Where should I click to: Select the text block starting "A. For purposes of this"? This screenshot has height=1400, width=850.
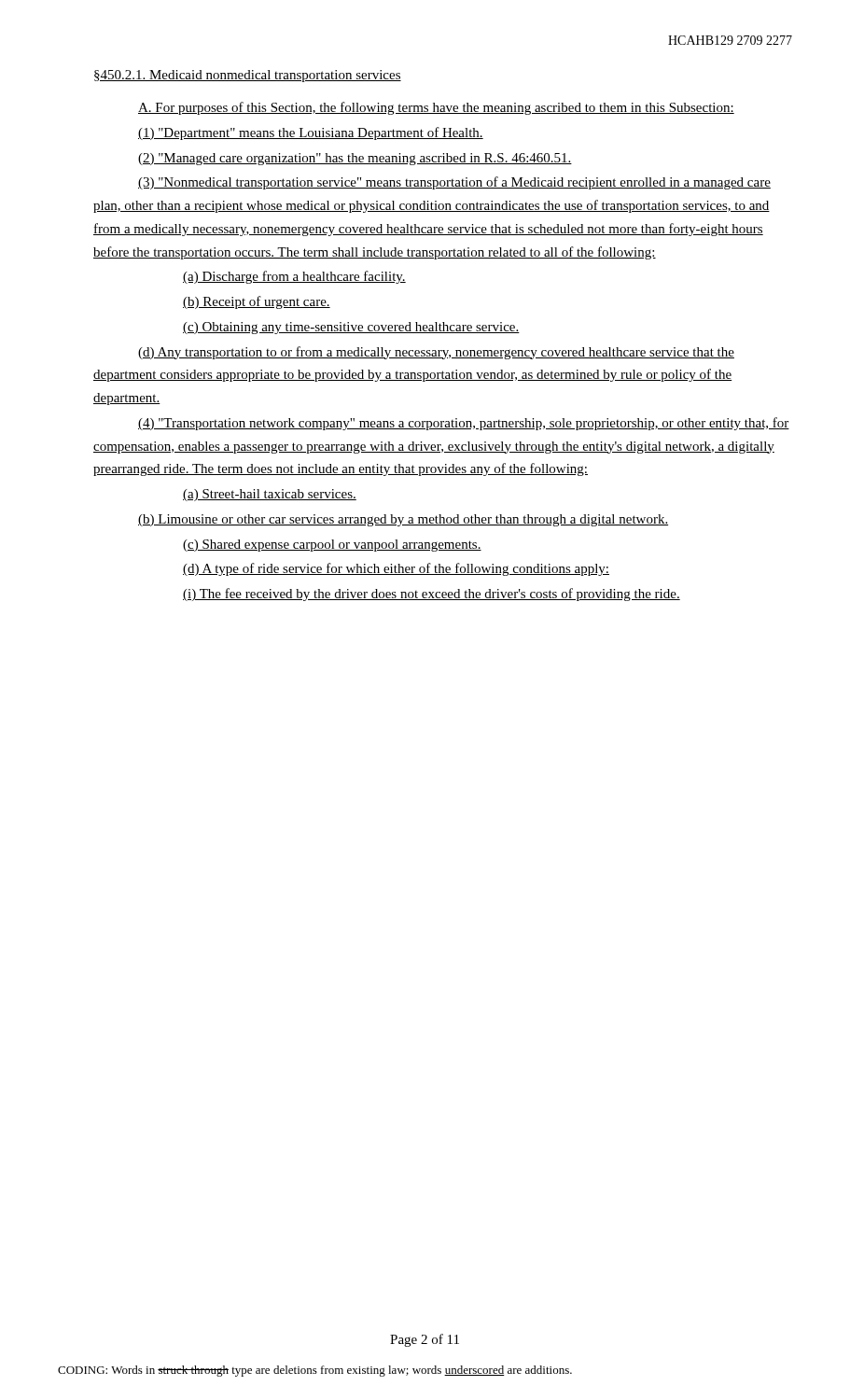pos(436,107)
